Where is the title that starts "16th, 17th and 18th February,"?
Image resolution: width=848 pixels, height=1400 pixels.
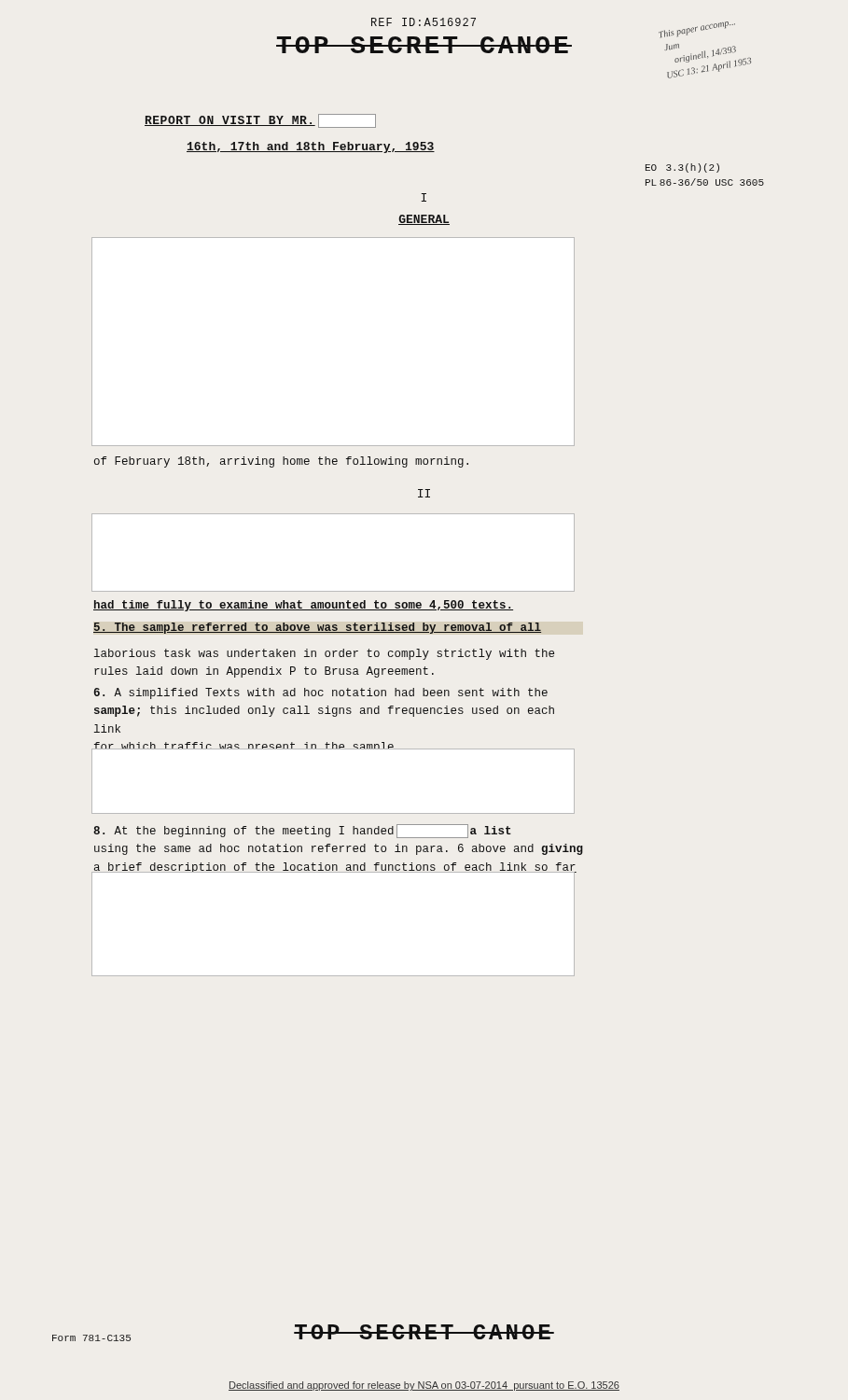coord(310,147)
